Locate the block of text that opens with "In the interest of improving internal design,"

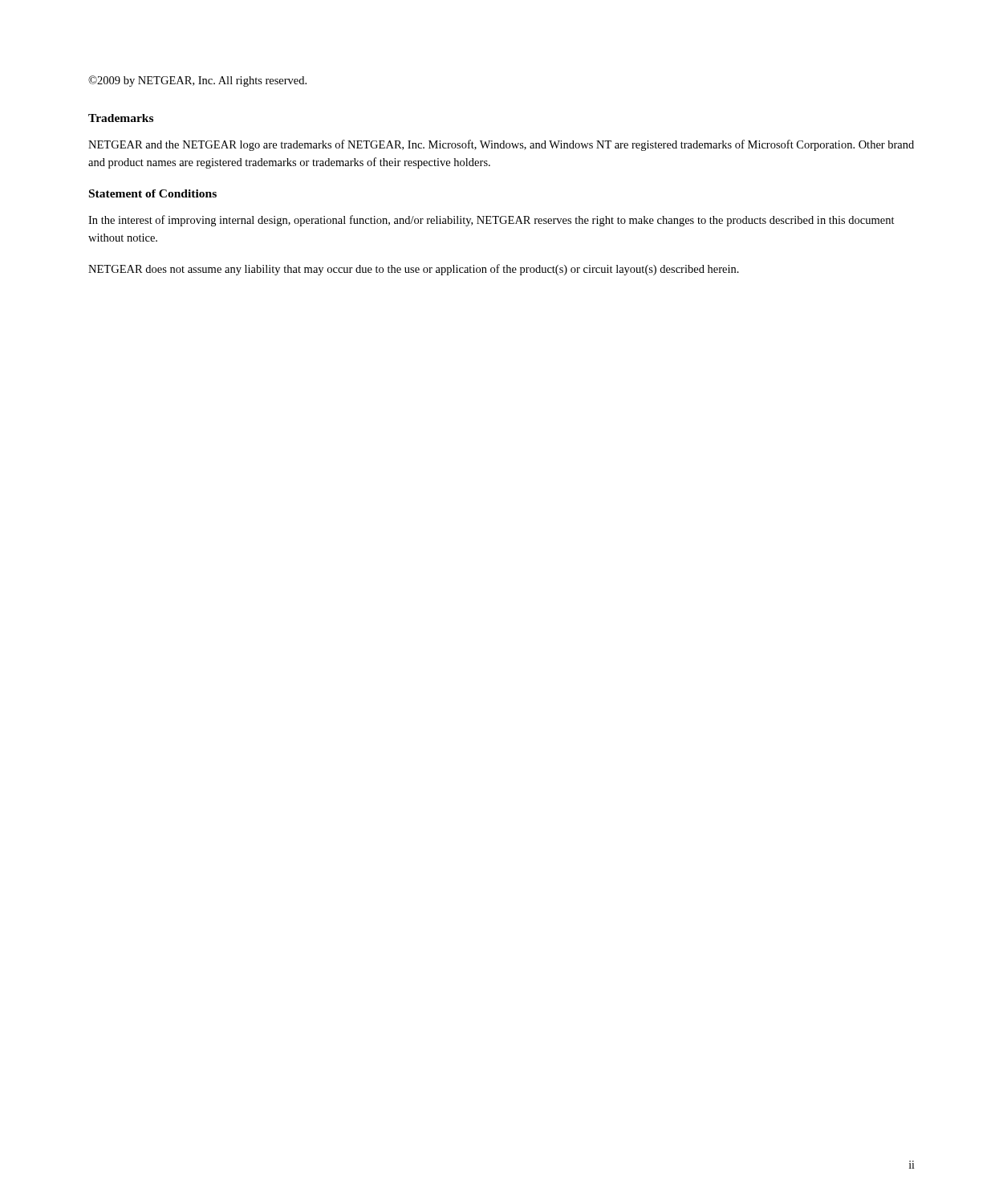tap(491, 229)
